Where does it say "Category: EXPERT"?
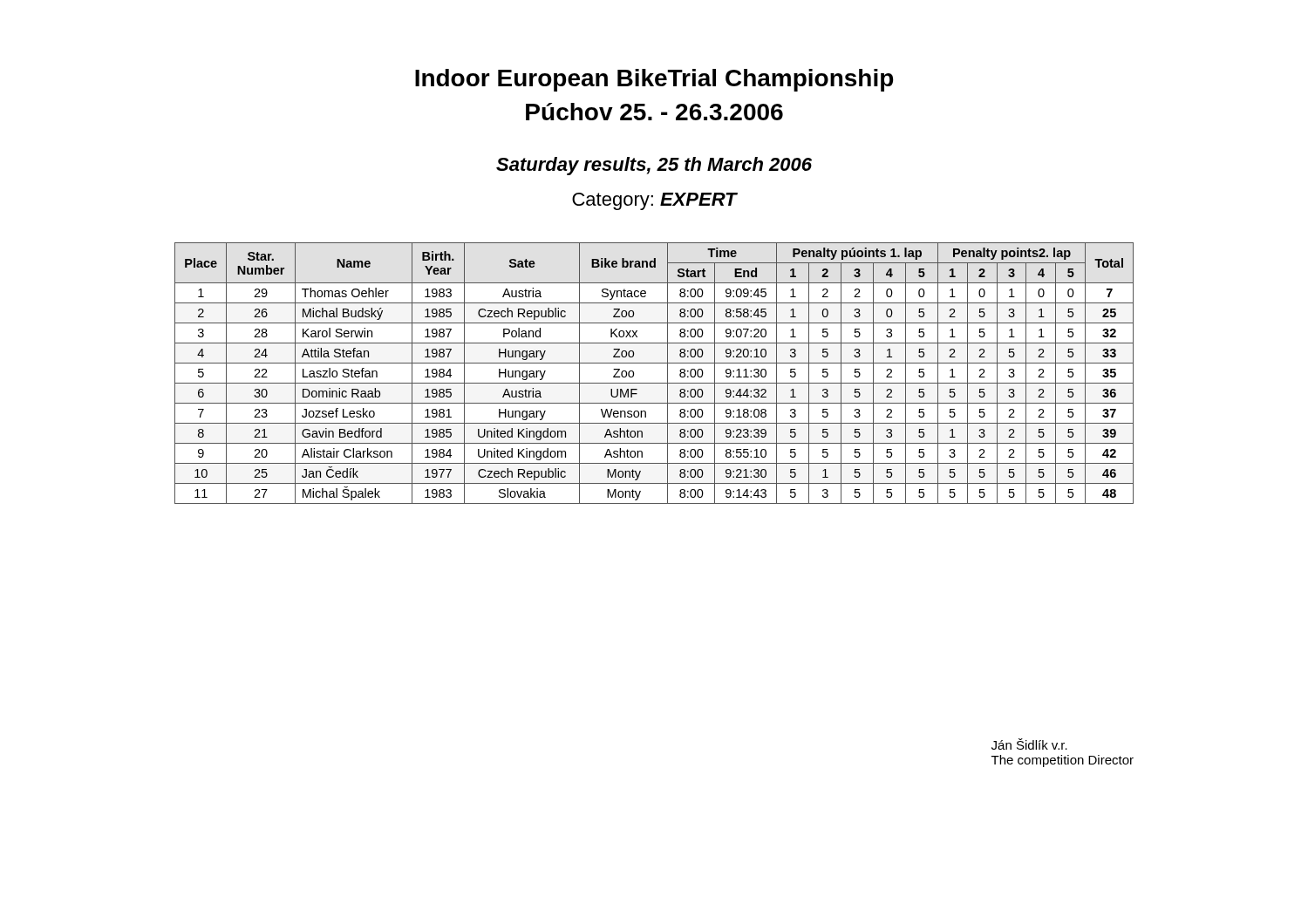 point(654,199)
